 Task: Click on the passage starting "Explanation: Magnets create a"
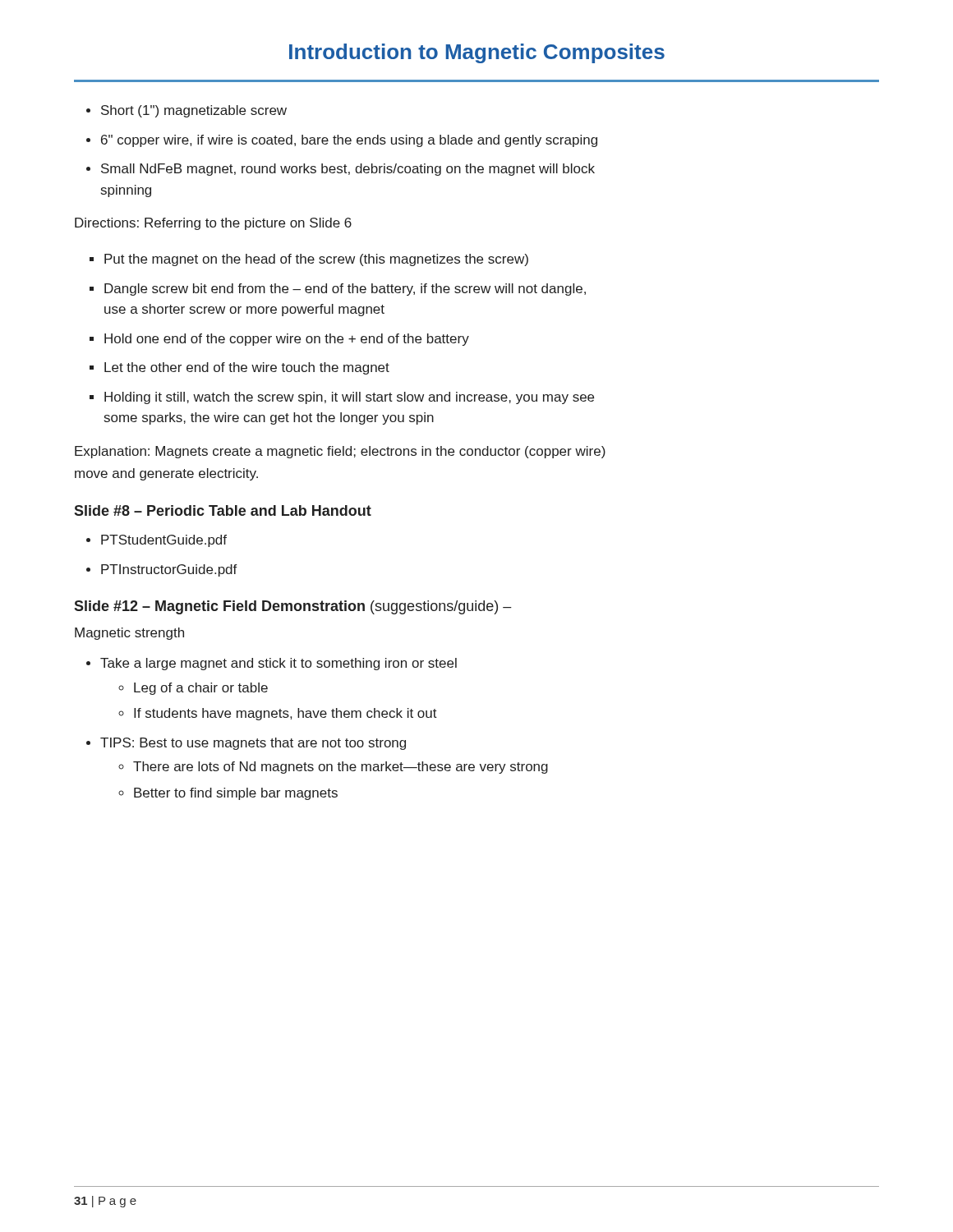pos(340,462)
